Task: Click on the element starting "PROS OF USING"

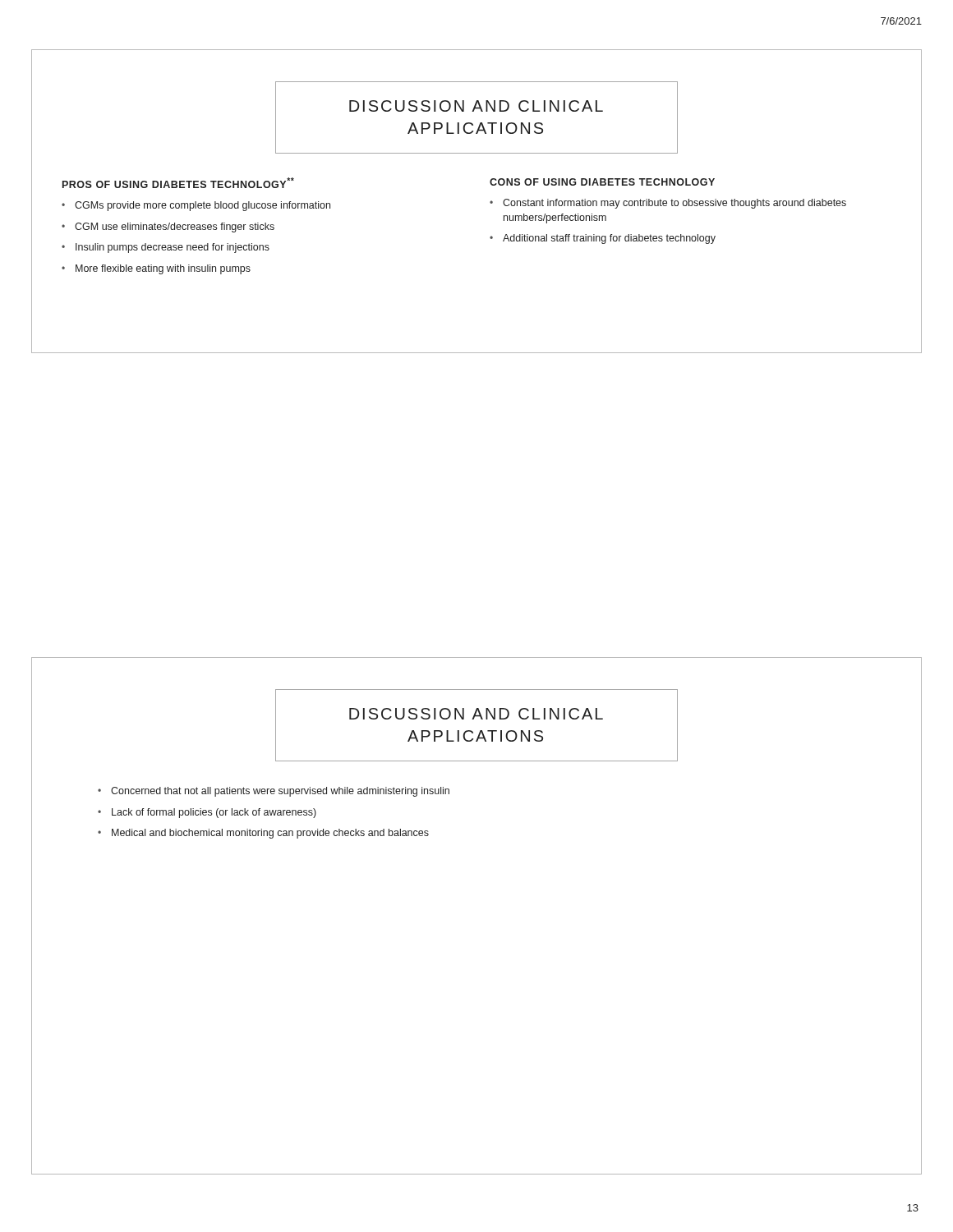Action: point(178,184)
